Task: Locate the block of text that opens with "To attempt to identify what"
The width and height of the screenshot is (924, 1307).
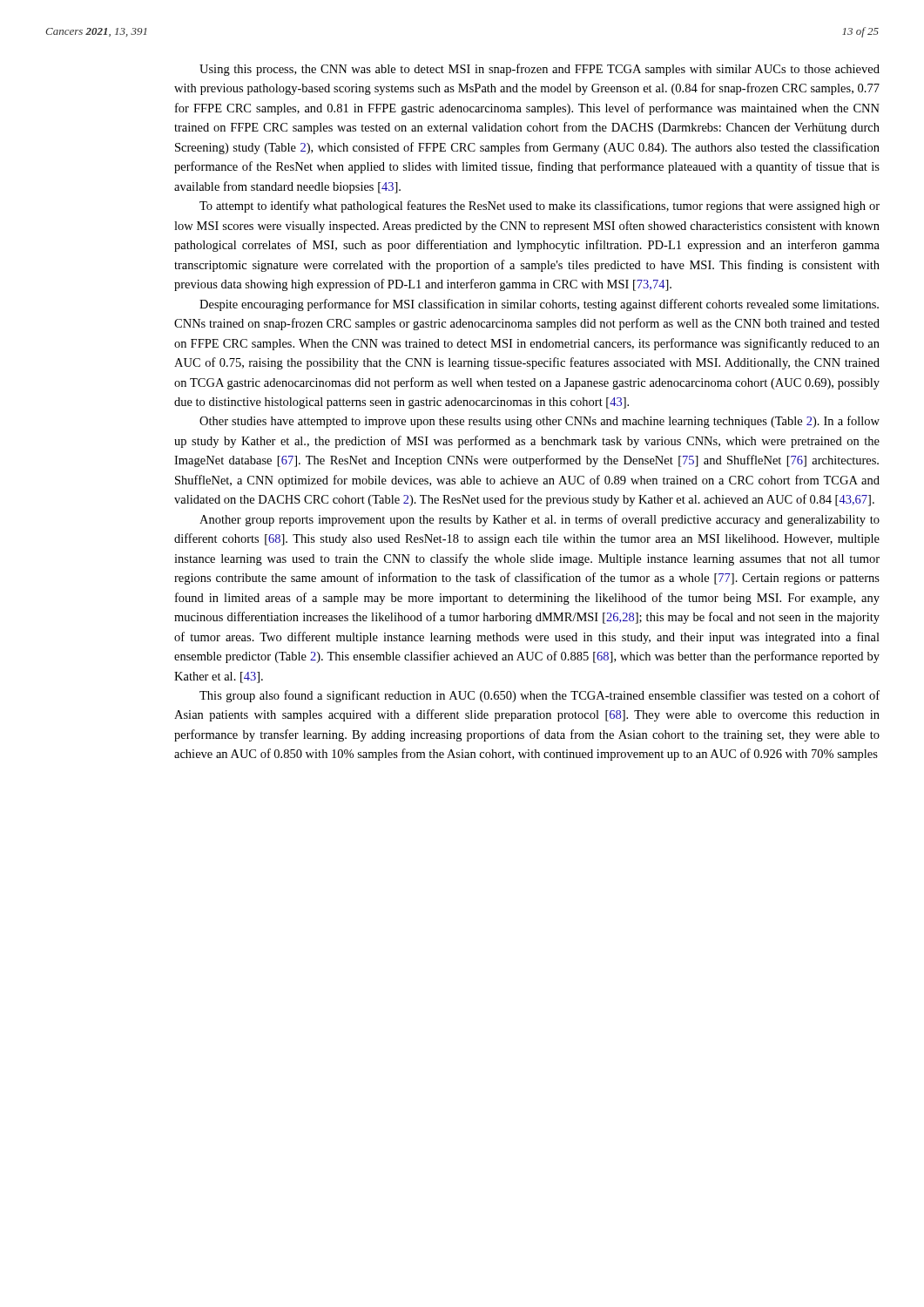Action: pos(527,245)
